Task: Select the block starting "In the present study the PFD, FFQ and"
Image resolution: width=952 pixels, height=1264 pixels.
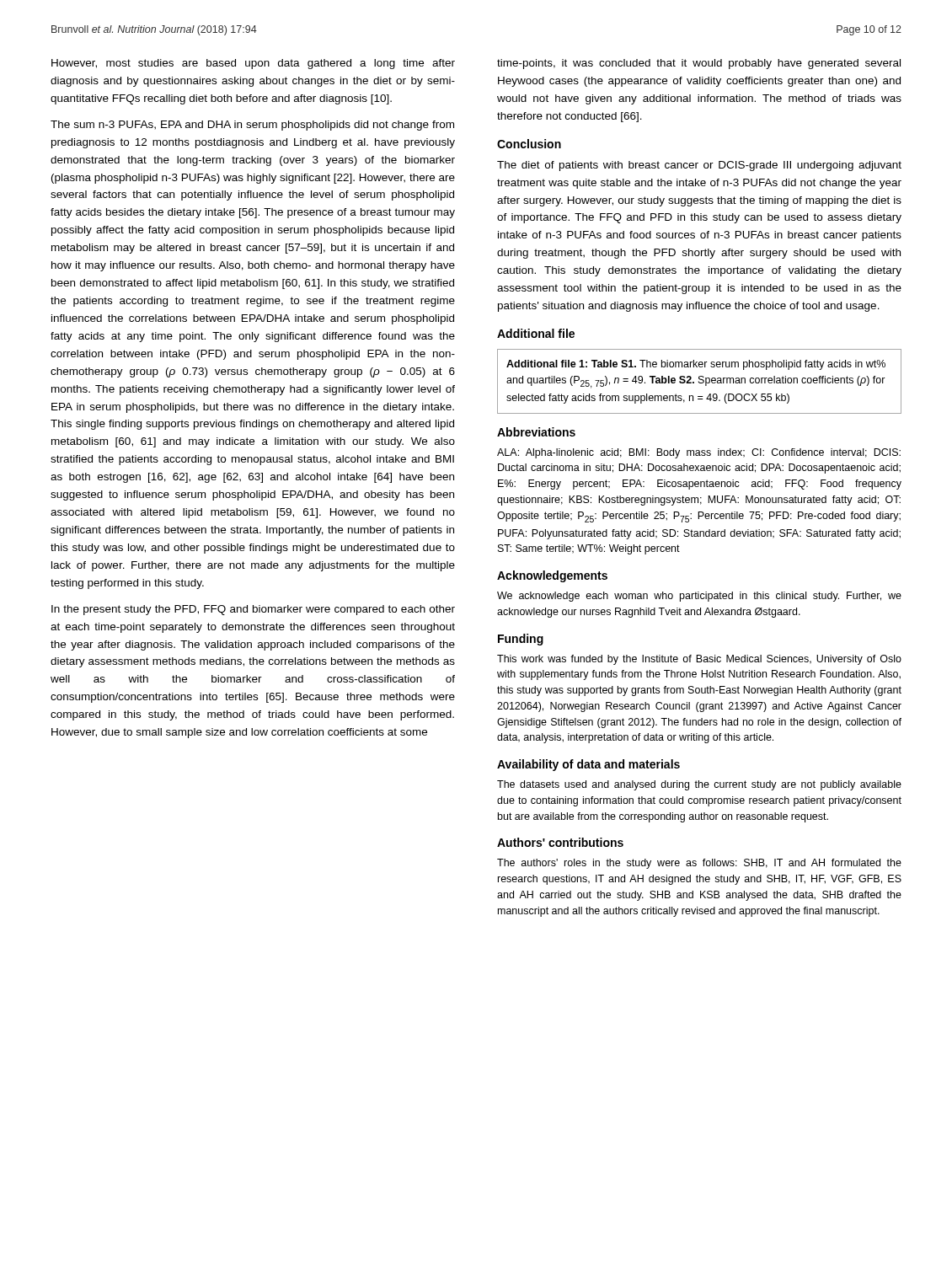Action: (253, 671)
